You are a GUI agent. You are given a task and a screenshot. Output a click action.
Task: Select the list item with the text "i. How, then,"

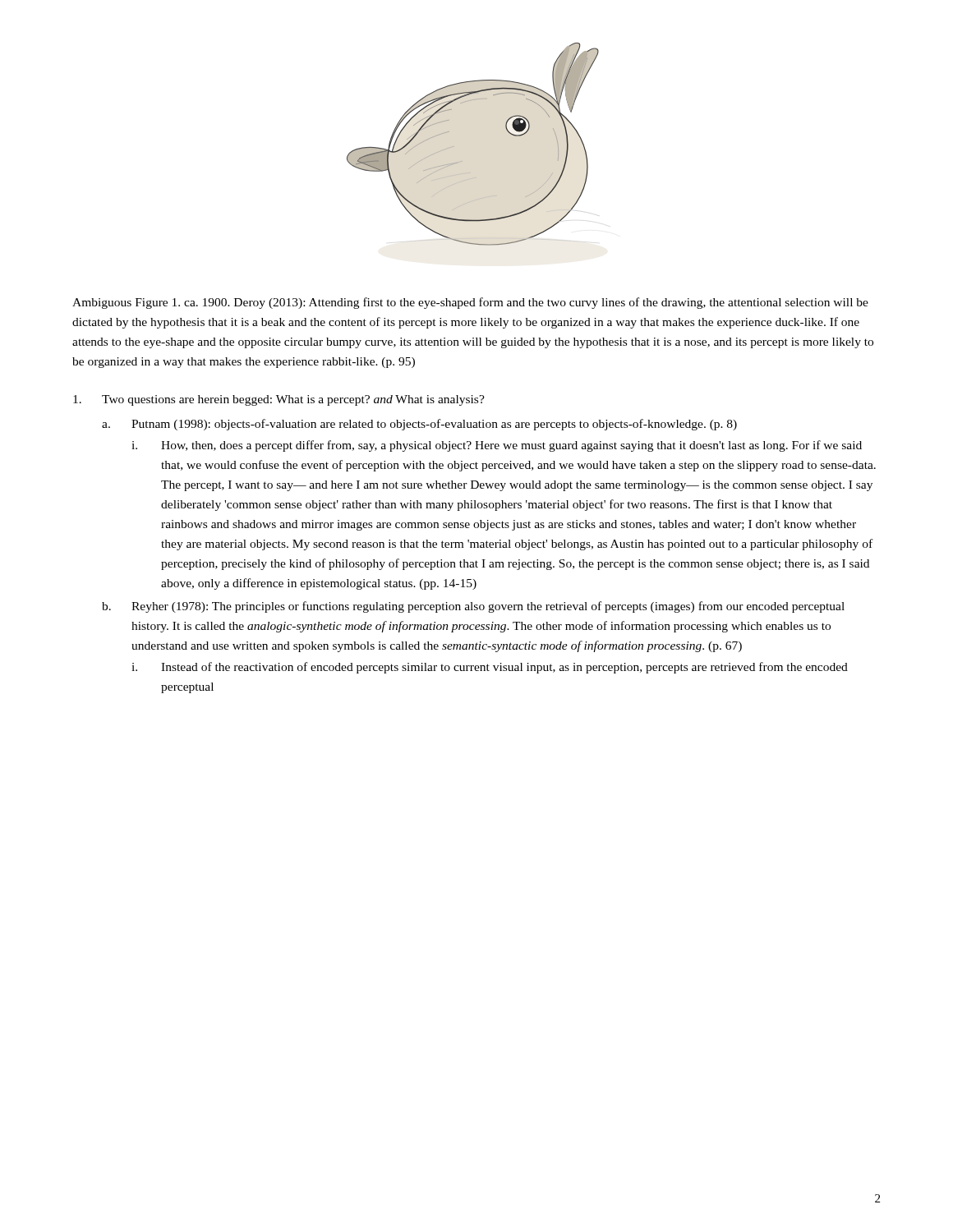tap(506, 514)
